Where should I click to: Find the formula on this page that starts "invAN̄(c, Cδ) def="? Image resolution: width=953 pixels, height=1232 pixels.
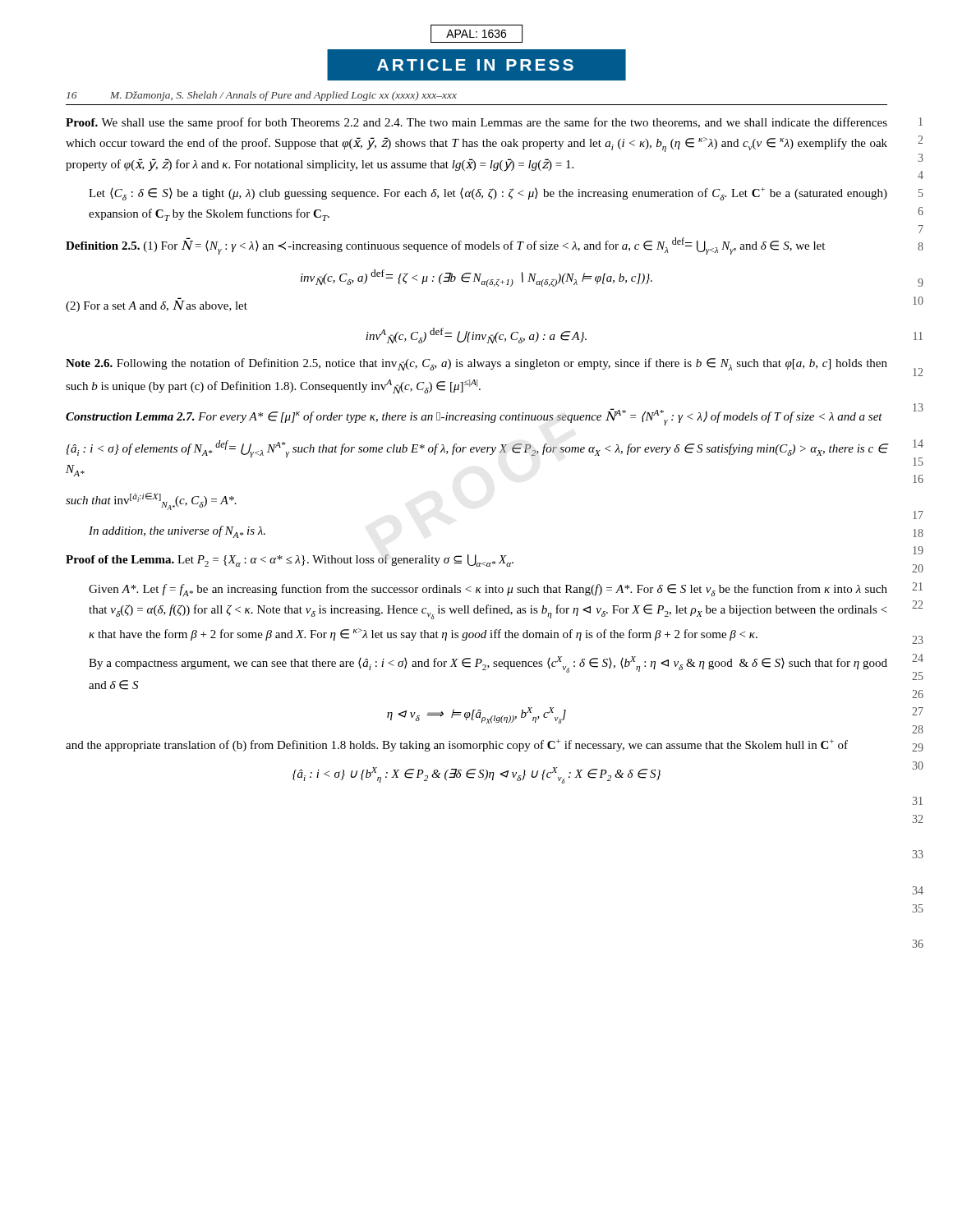click(476, 336)
